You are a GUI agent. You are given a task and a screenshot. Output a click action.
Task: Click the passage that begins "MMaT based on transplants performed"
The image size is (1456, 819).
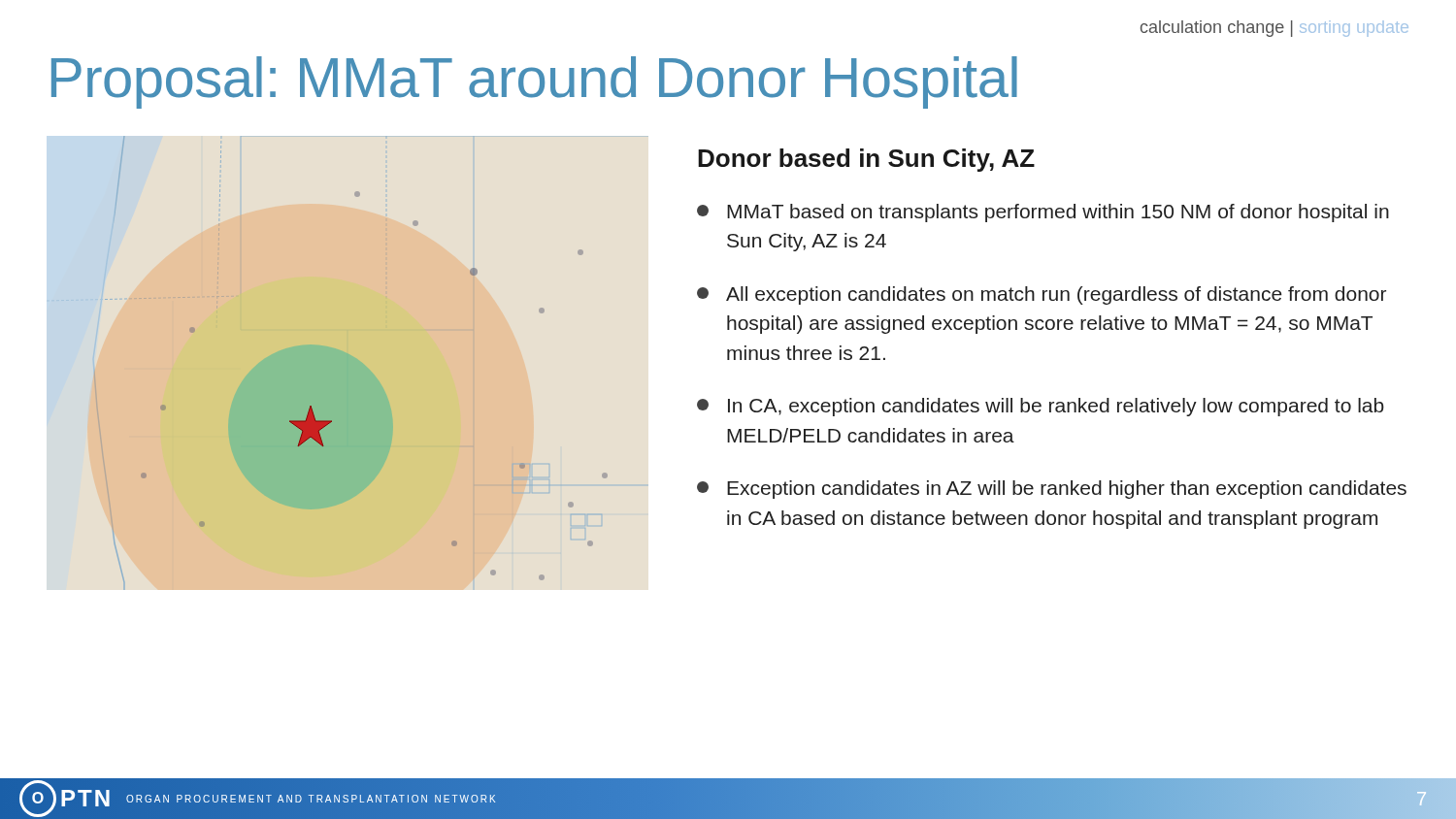(1061, 226)
